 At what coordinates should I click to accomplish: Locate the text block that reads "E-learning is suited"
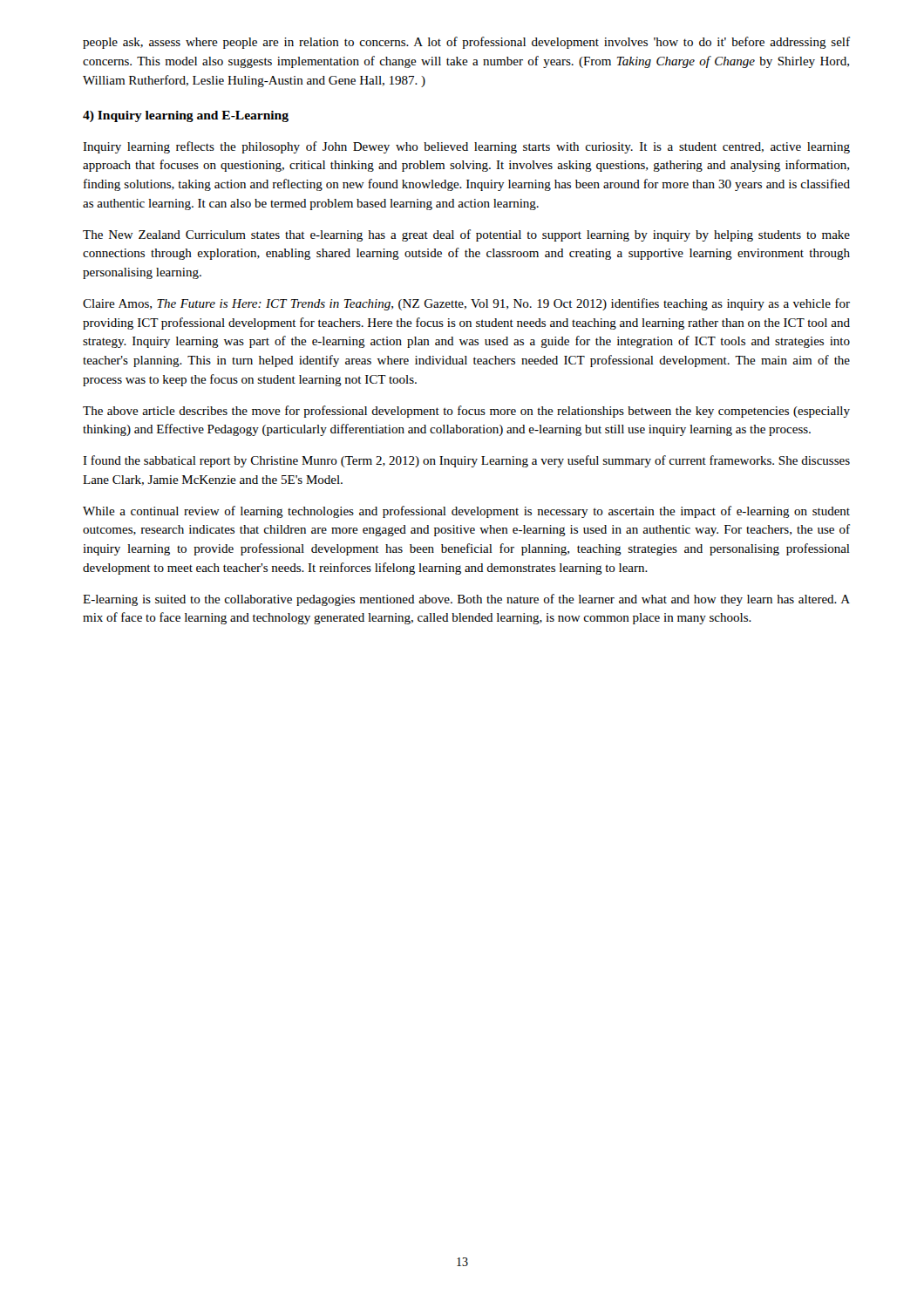click(x=466, y=609)
